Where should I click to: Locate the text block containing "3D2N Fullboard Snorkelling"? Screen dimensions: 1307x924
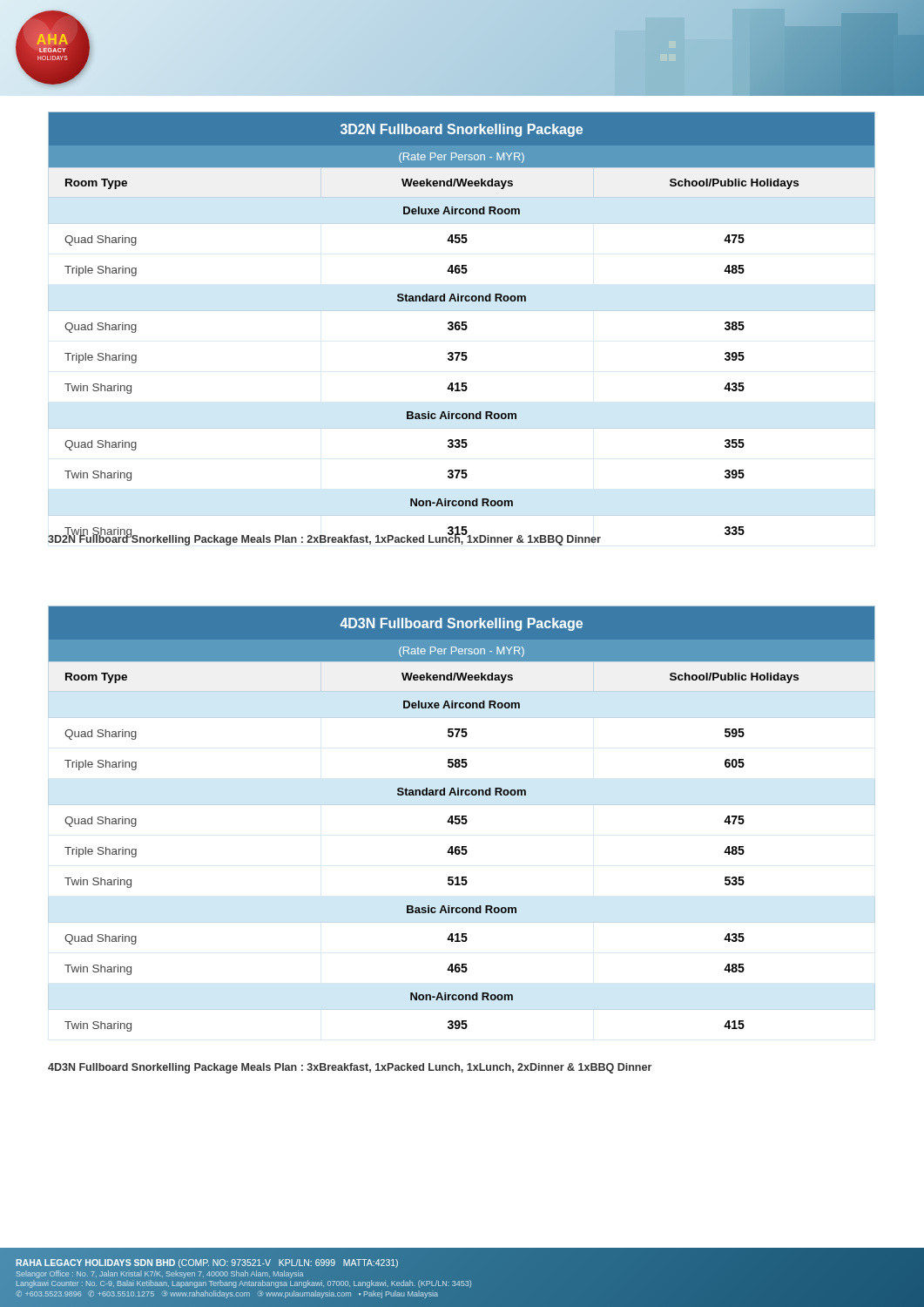(462, 539)
